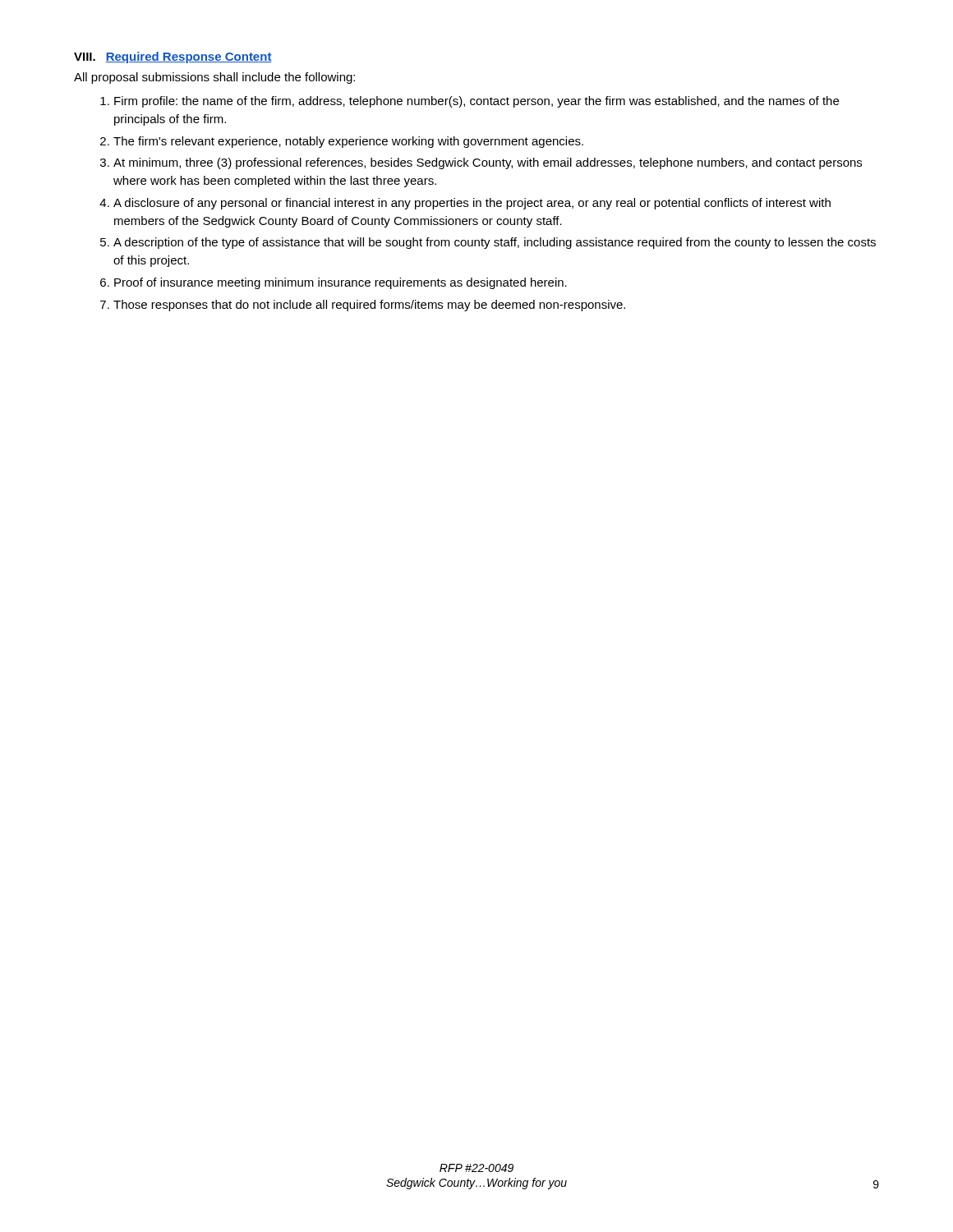Image resolution: width=953 pixels, height=1232 pixels.
Task: Find the region starting "At minimum, three (3) professional references,"
Action: pyautogui.click(x=476, y=172)
